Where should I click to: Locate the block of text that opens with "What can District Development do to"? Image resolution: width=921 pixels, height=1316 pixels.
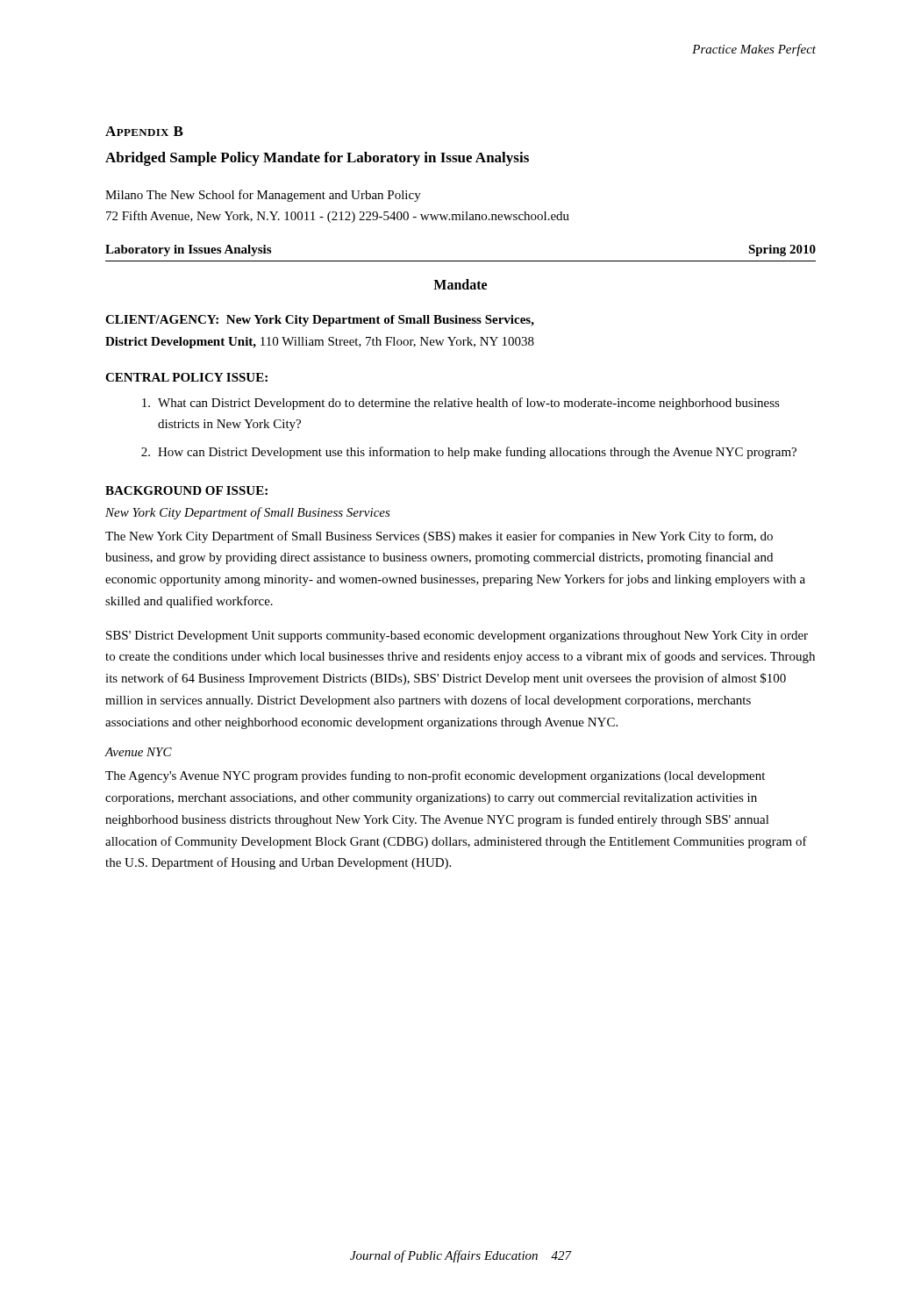coord(474,413)
